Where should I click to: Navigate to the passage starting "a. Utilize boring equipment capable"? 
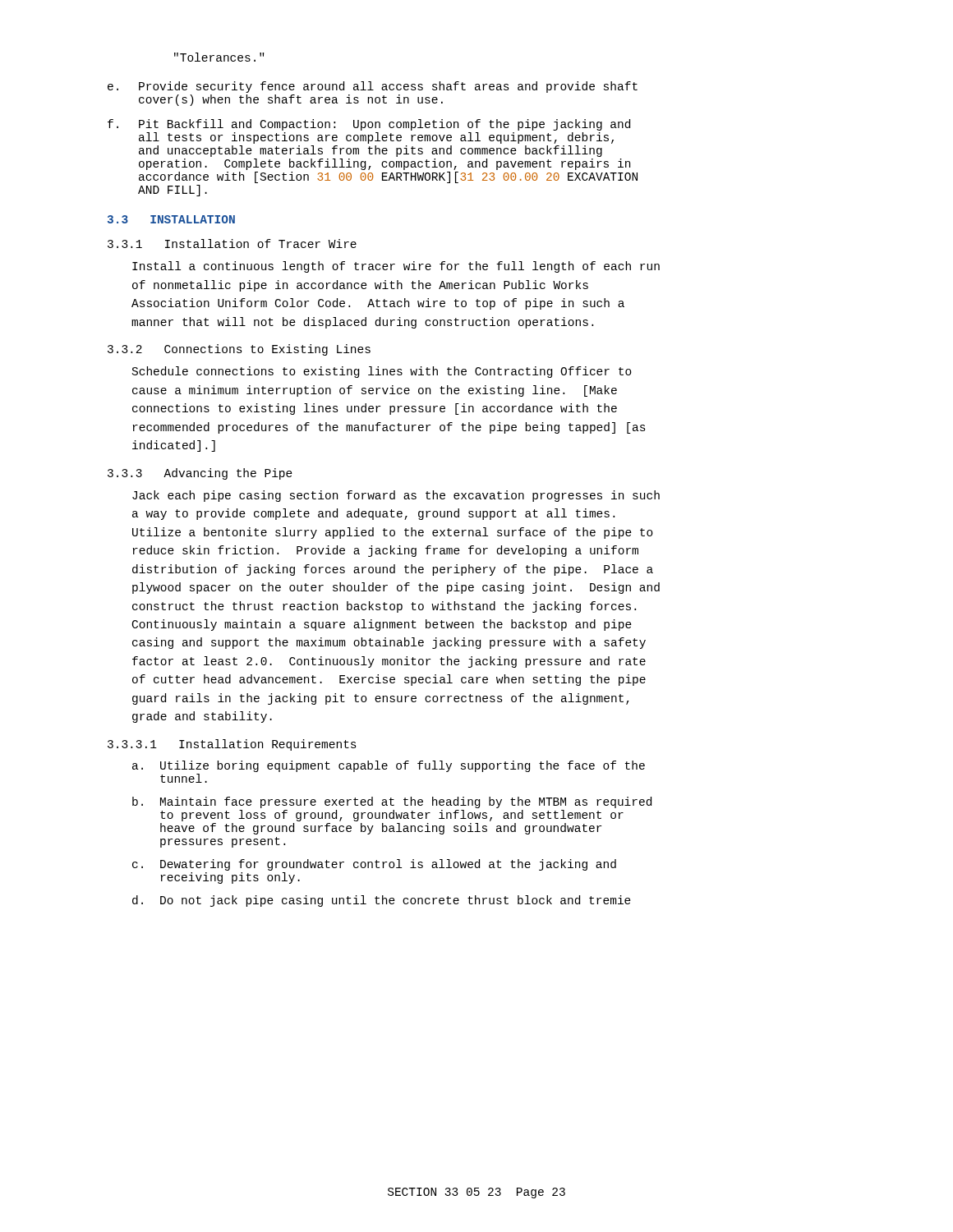[501, 773]
